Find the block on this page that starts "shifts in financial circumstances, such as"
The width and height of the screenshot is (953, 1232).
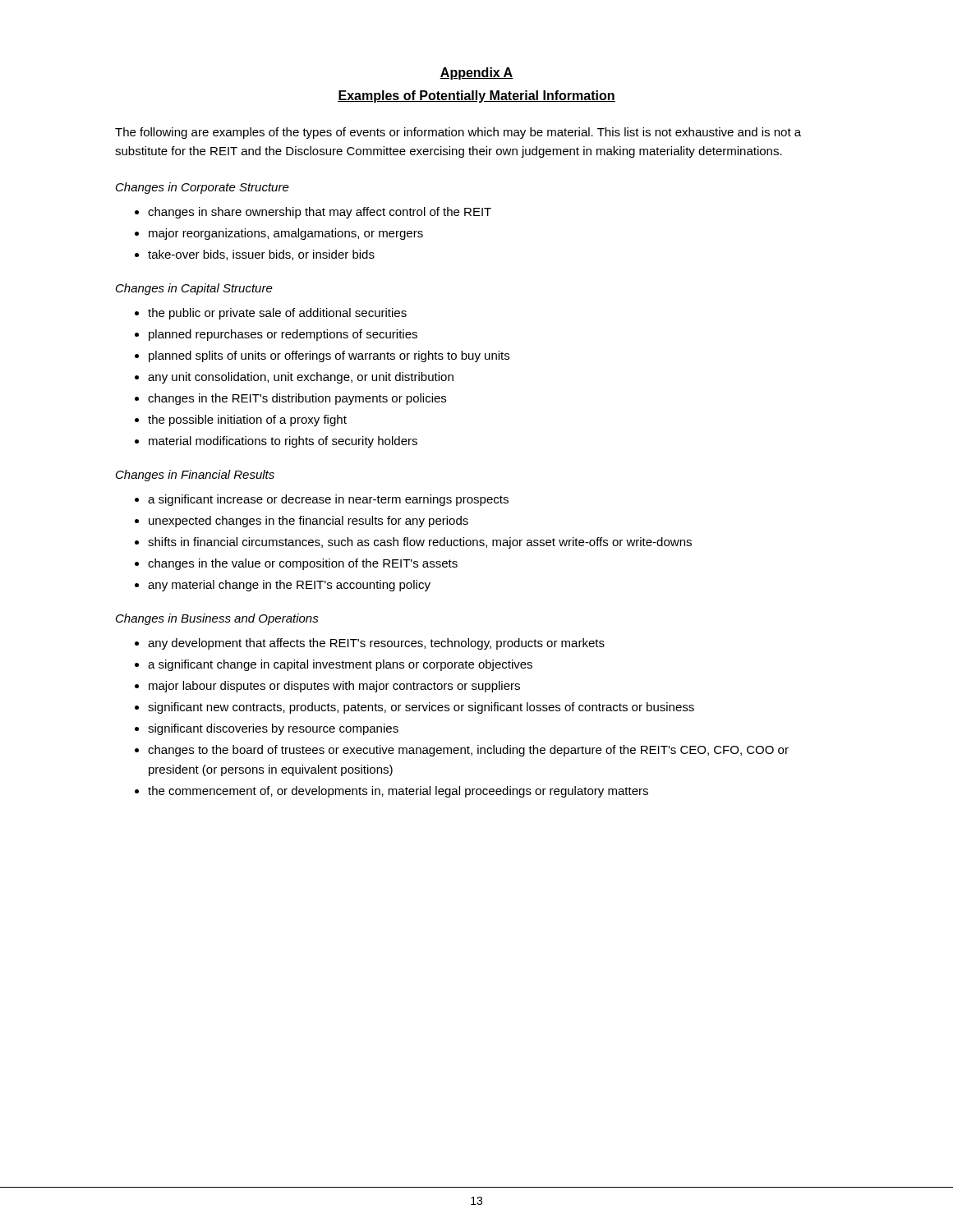420,542
